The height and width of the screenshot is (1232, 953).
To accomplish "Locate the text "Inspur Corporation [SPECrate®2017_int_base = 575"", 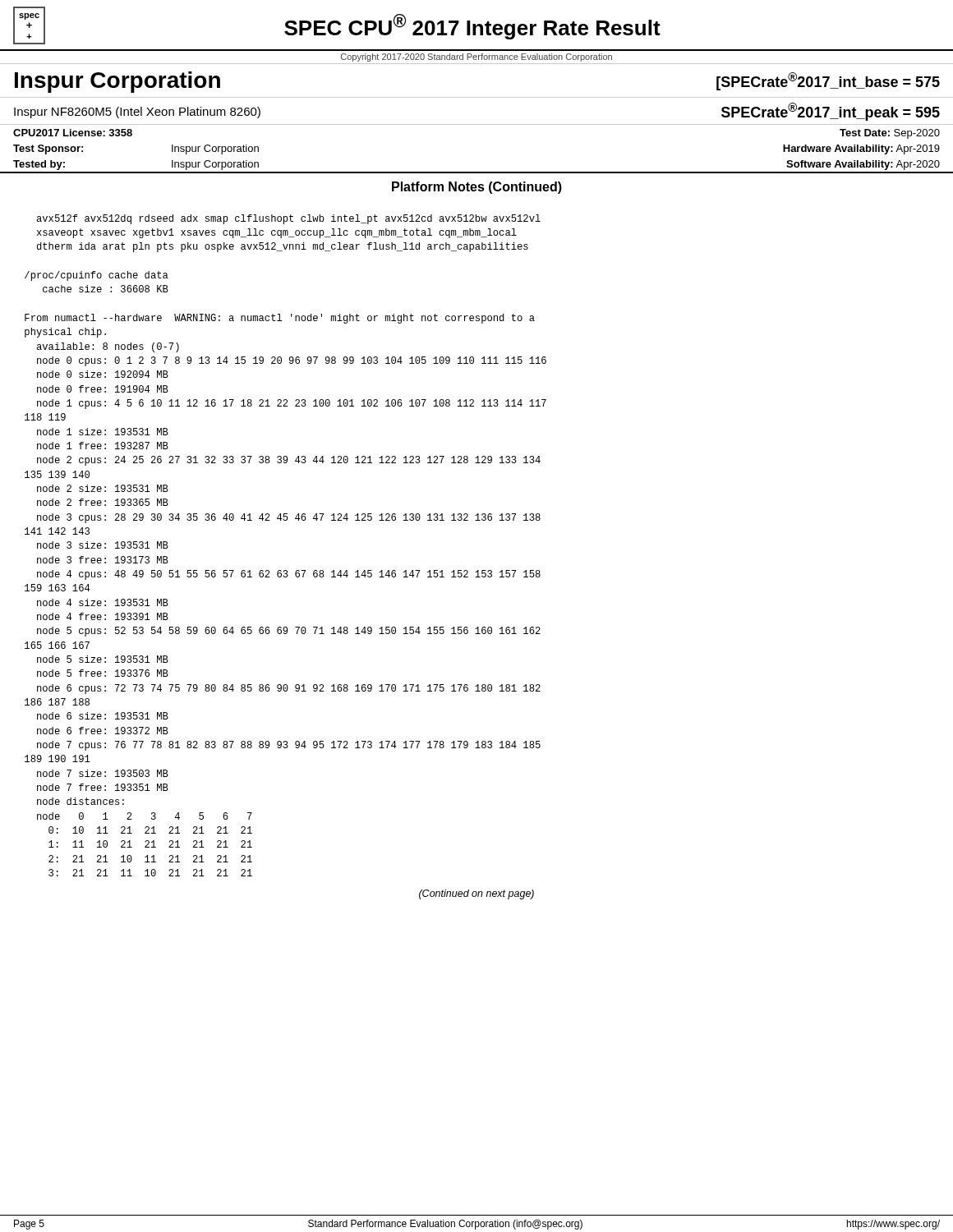I will pos(110,82).
